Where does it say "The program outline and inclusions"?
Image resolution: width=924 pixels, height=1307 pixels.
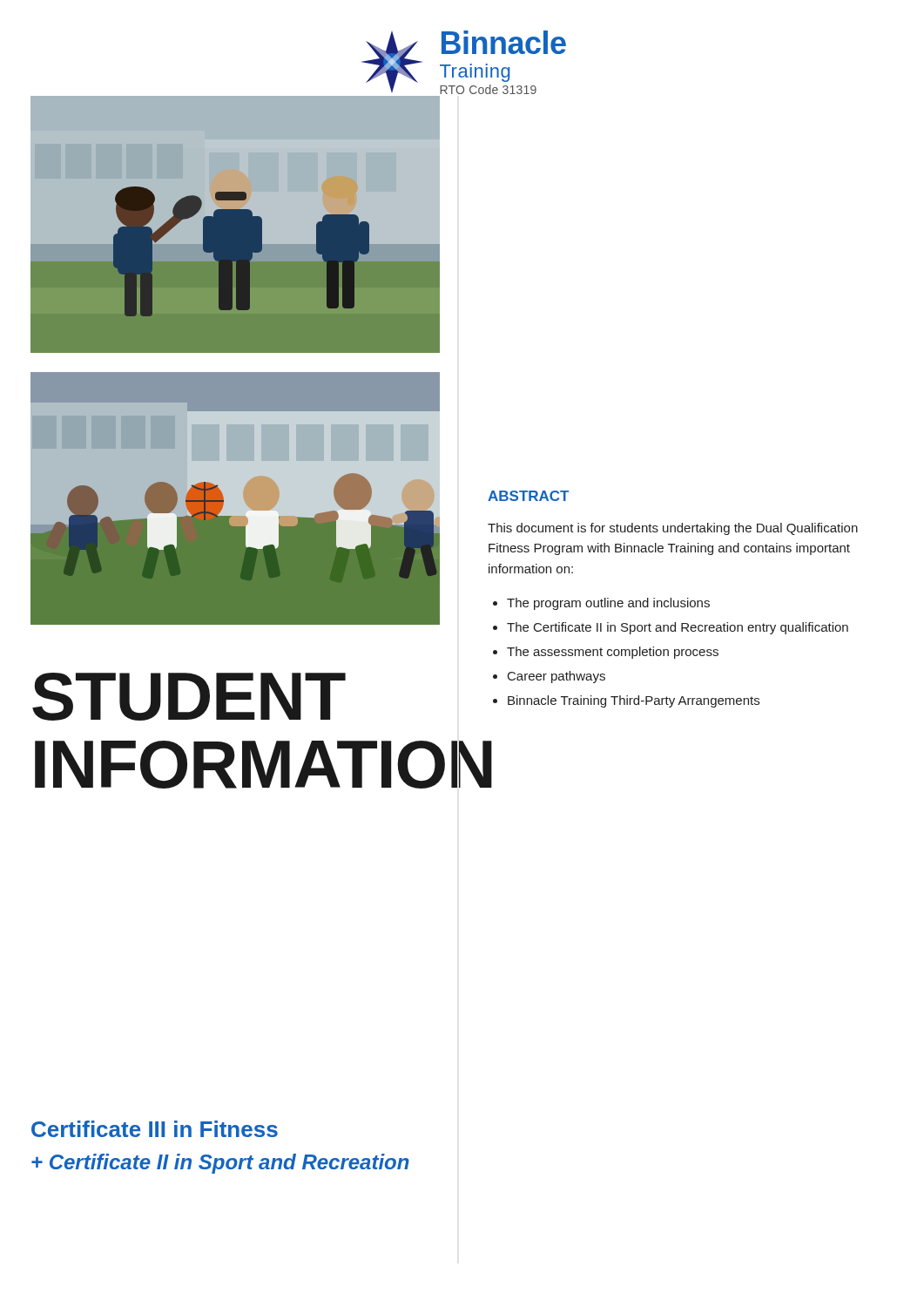(x=609, y=602)
